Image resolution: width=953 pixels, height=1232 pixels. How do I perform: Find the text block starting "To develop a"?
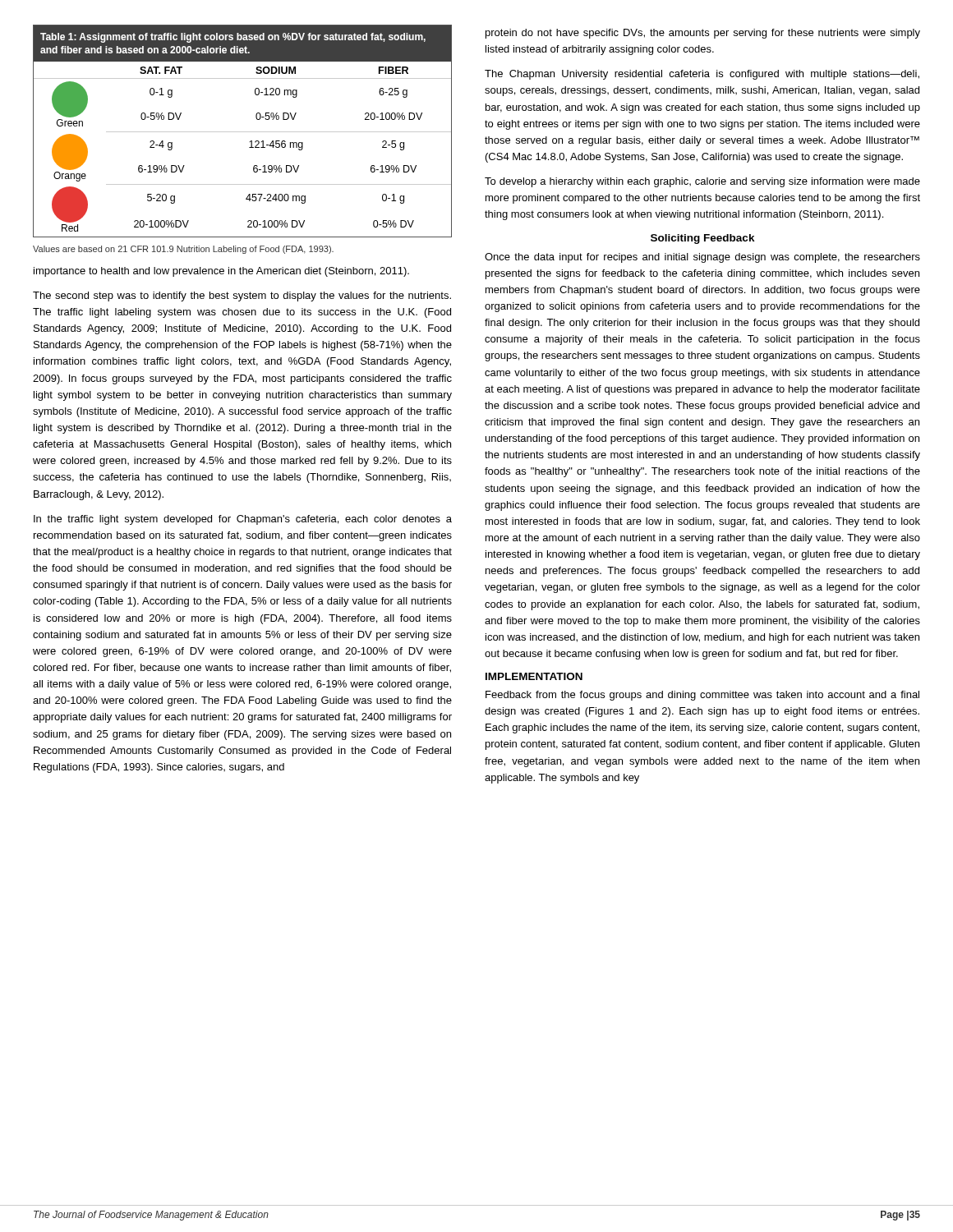pyautogui.click(x=702, y=198)
